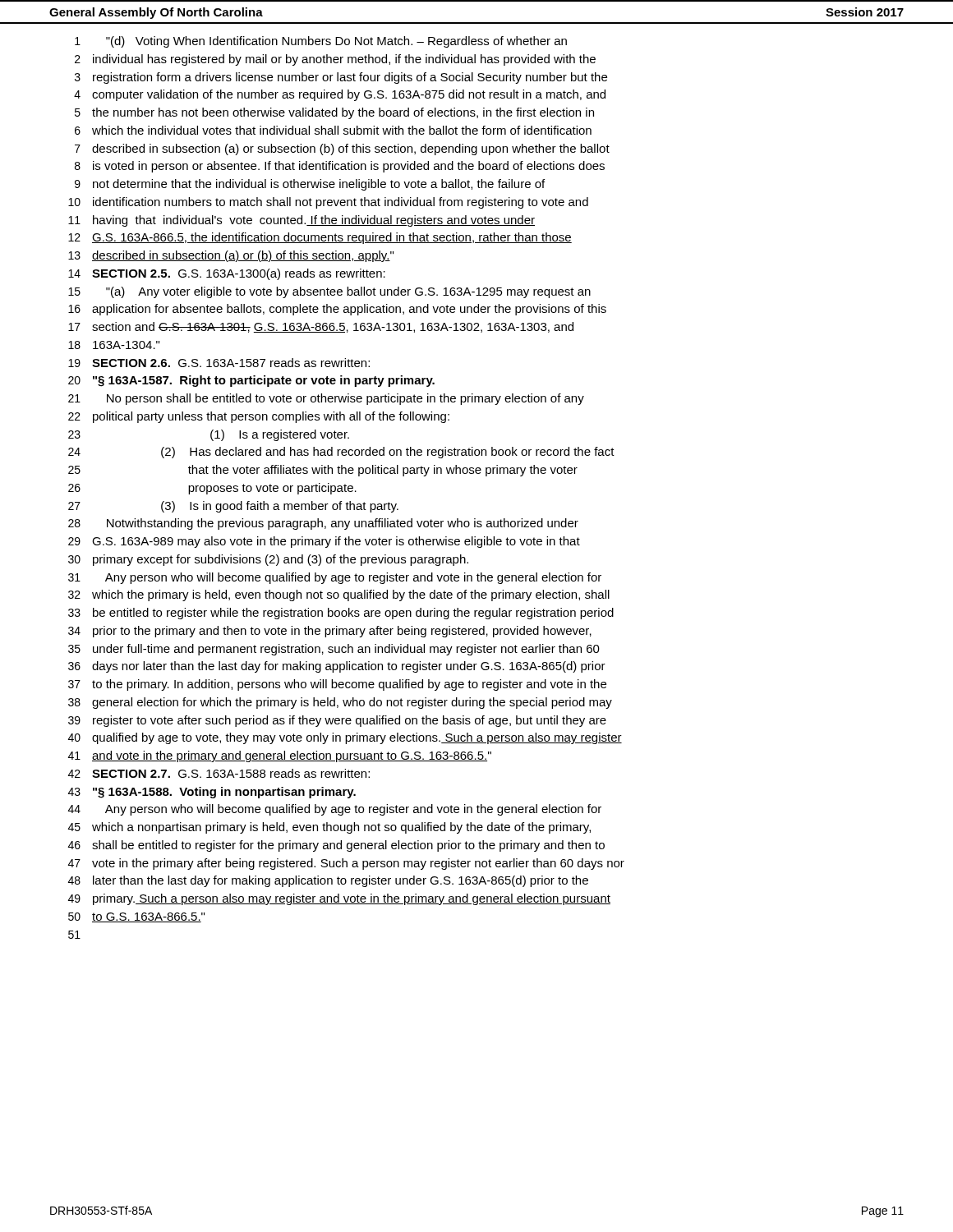Find the region starting "19SECTION 2.6. G.S. 163A-1587 reads as rewritten:"

tap(219, 363)
